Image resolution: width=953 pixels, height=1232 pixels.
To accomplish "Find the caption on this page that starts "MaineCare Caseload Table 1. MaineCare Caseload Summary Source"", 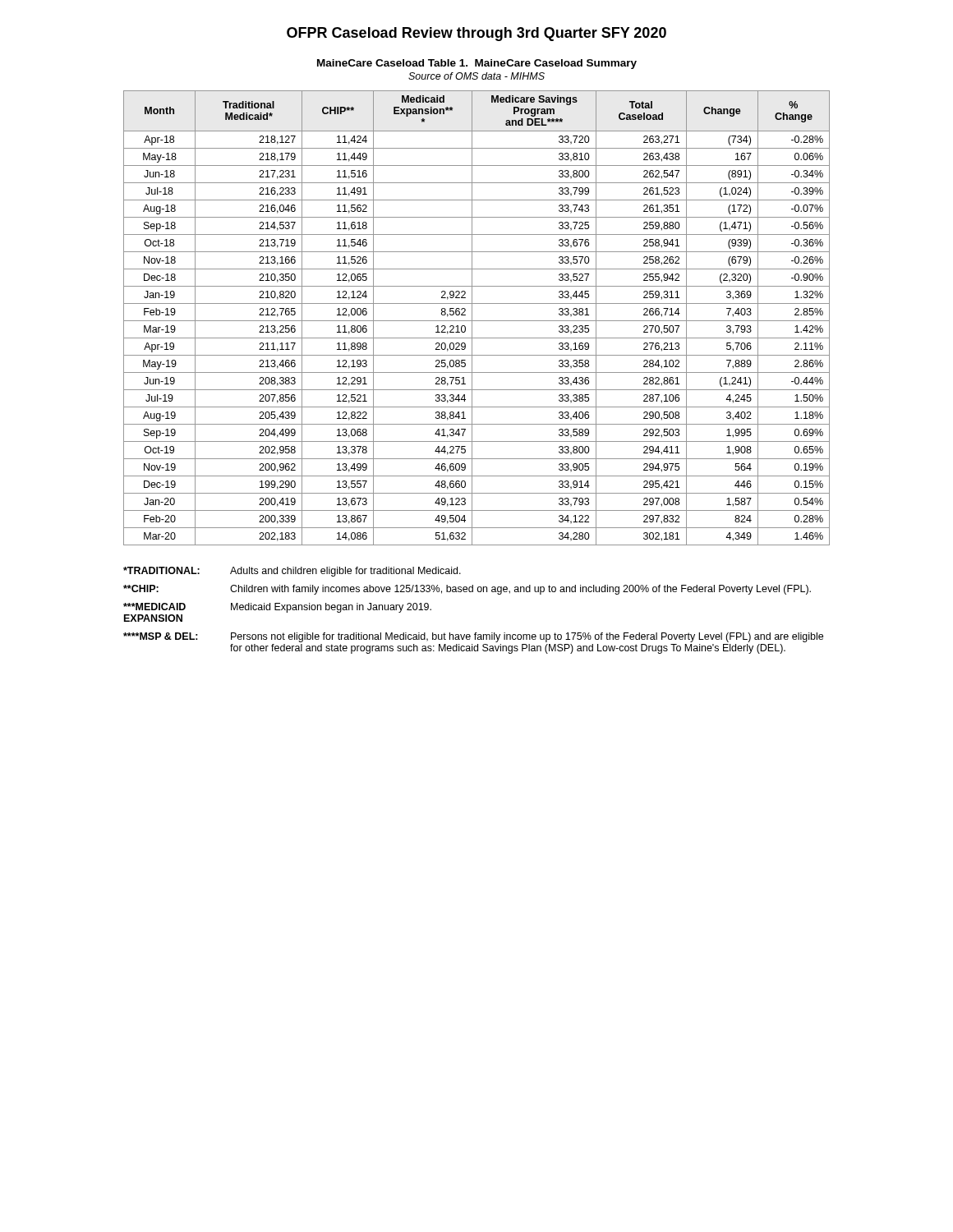I will tap(476, 69).
